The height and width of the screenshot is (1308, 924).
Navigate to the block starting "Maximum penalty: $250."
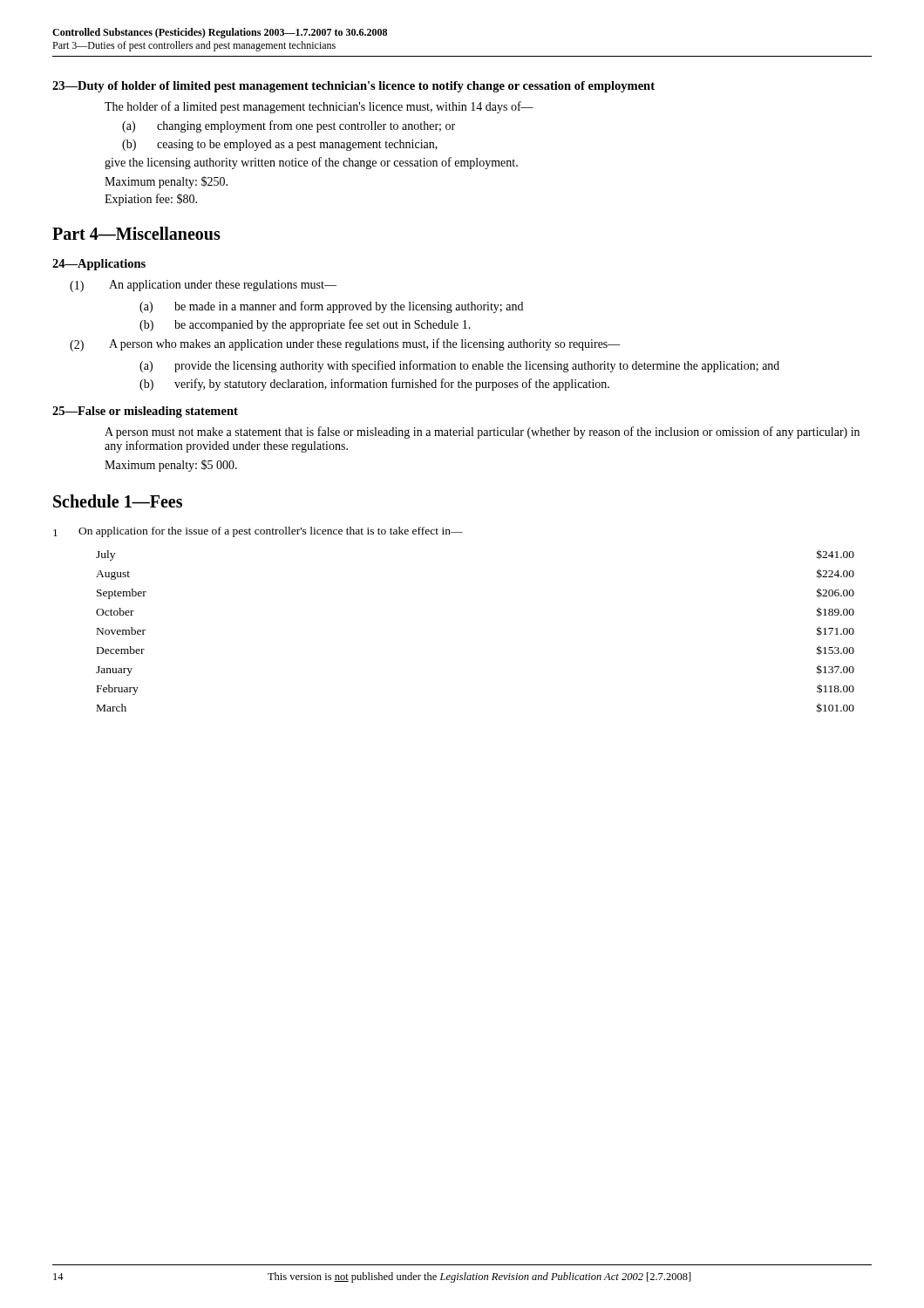pyautogui.click(x=166, y=182)
